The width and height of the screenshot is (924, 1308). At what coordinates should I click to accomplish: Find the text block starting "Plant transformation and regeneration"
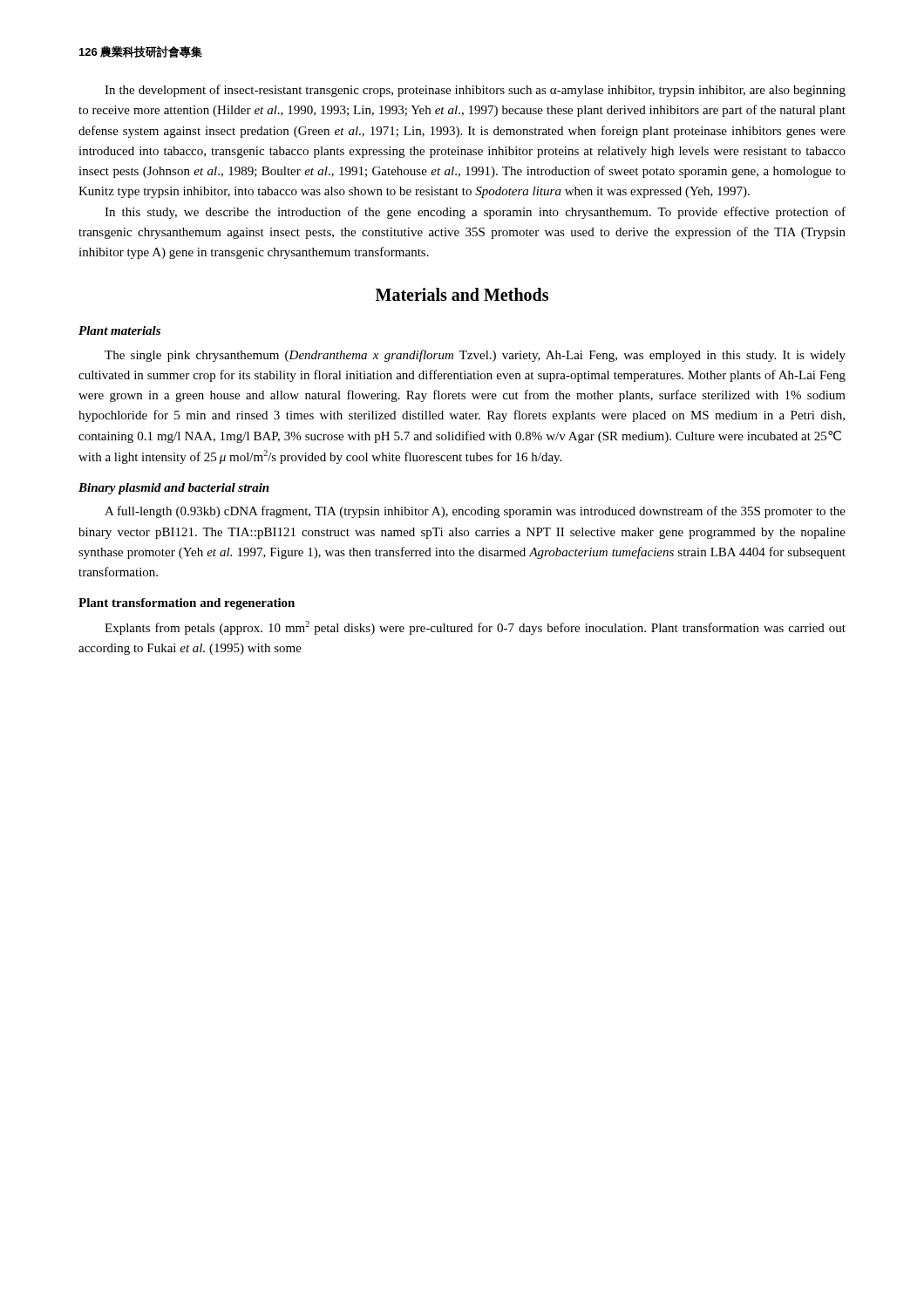tap(187, 604)
